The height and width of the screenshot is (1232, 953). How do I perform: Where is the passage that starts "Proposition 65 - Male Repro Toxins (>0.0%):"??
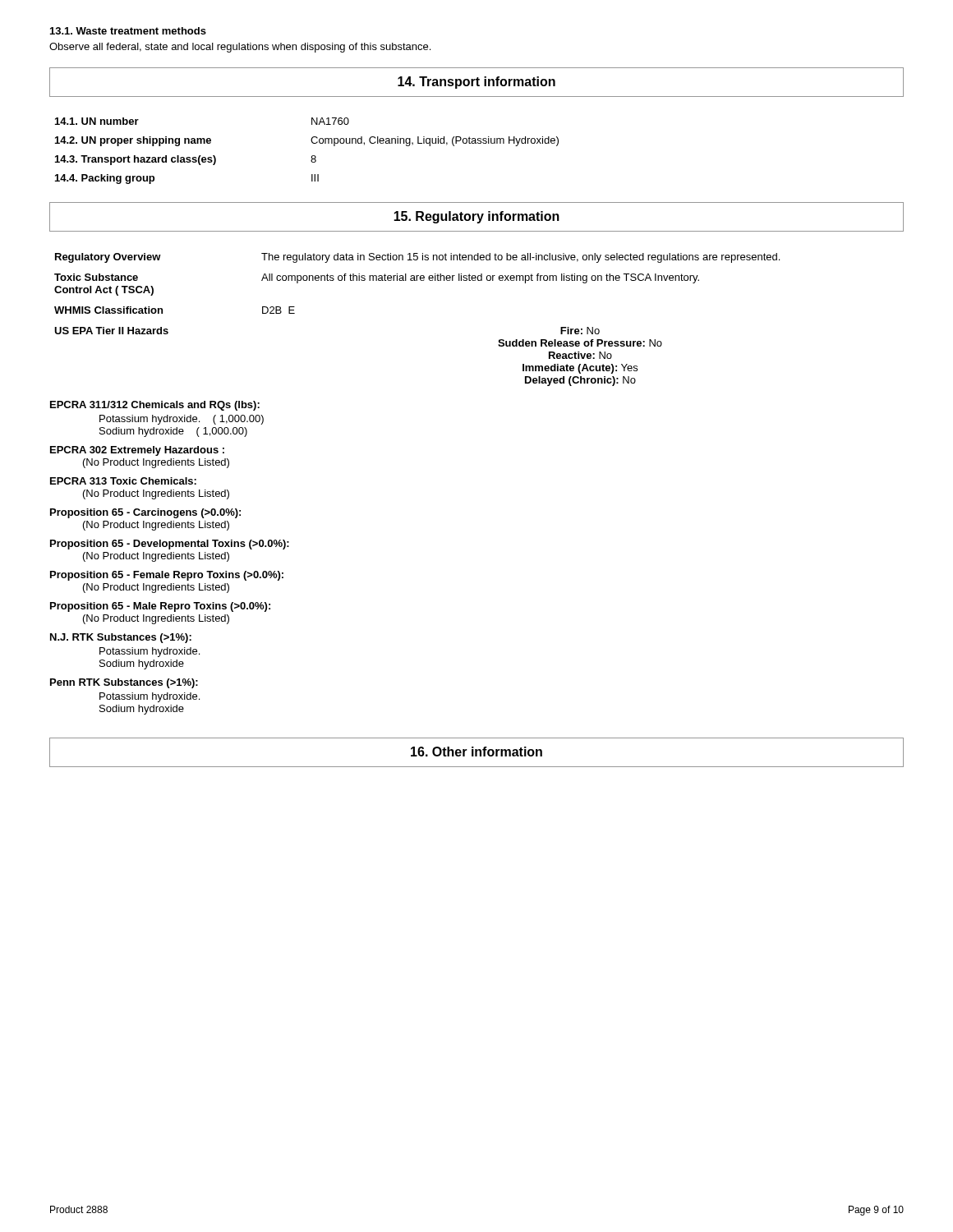coord(160,612)
